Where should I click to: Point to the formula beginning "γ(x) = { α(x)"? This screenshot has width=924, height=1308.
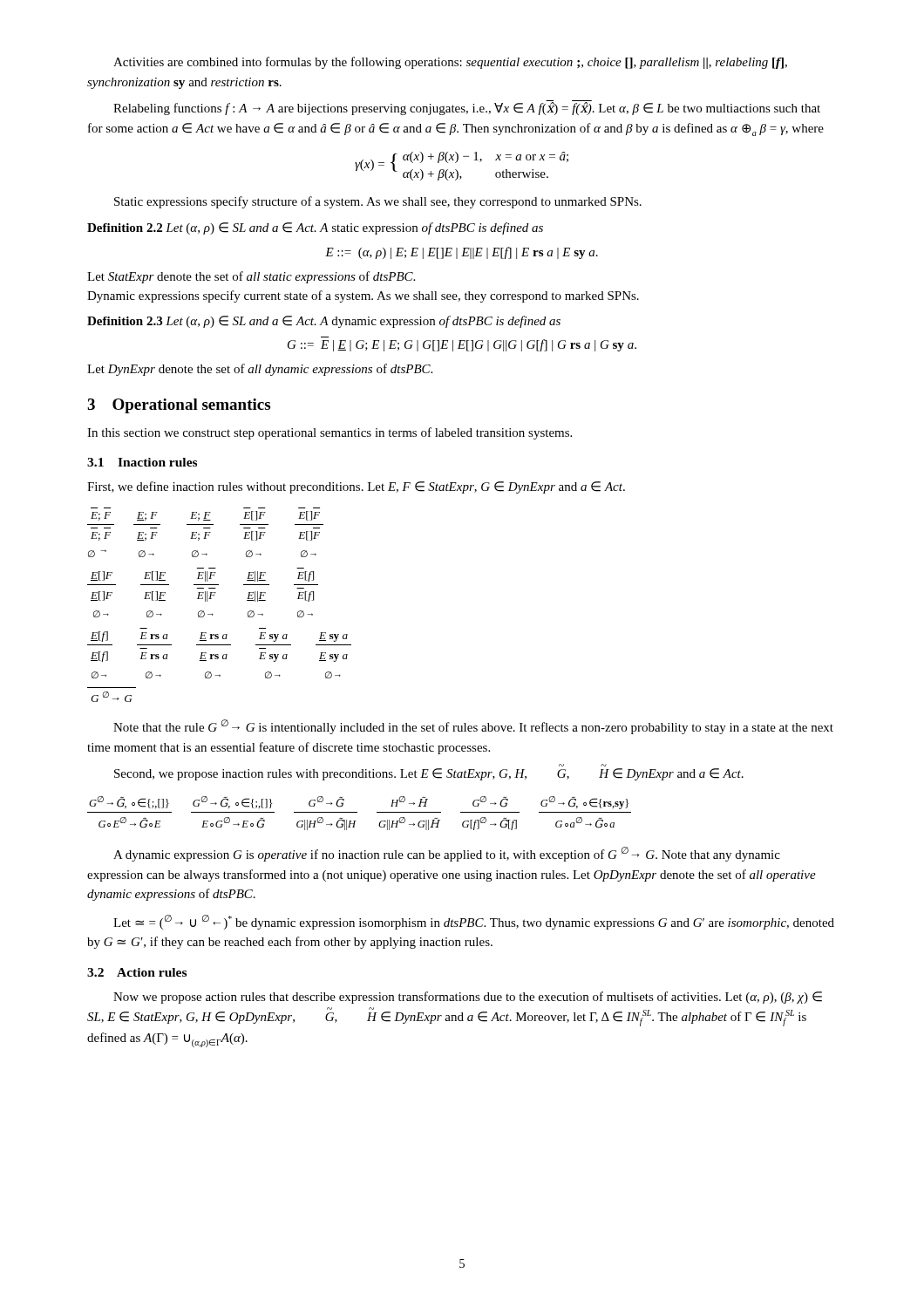coord(462,164)
